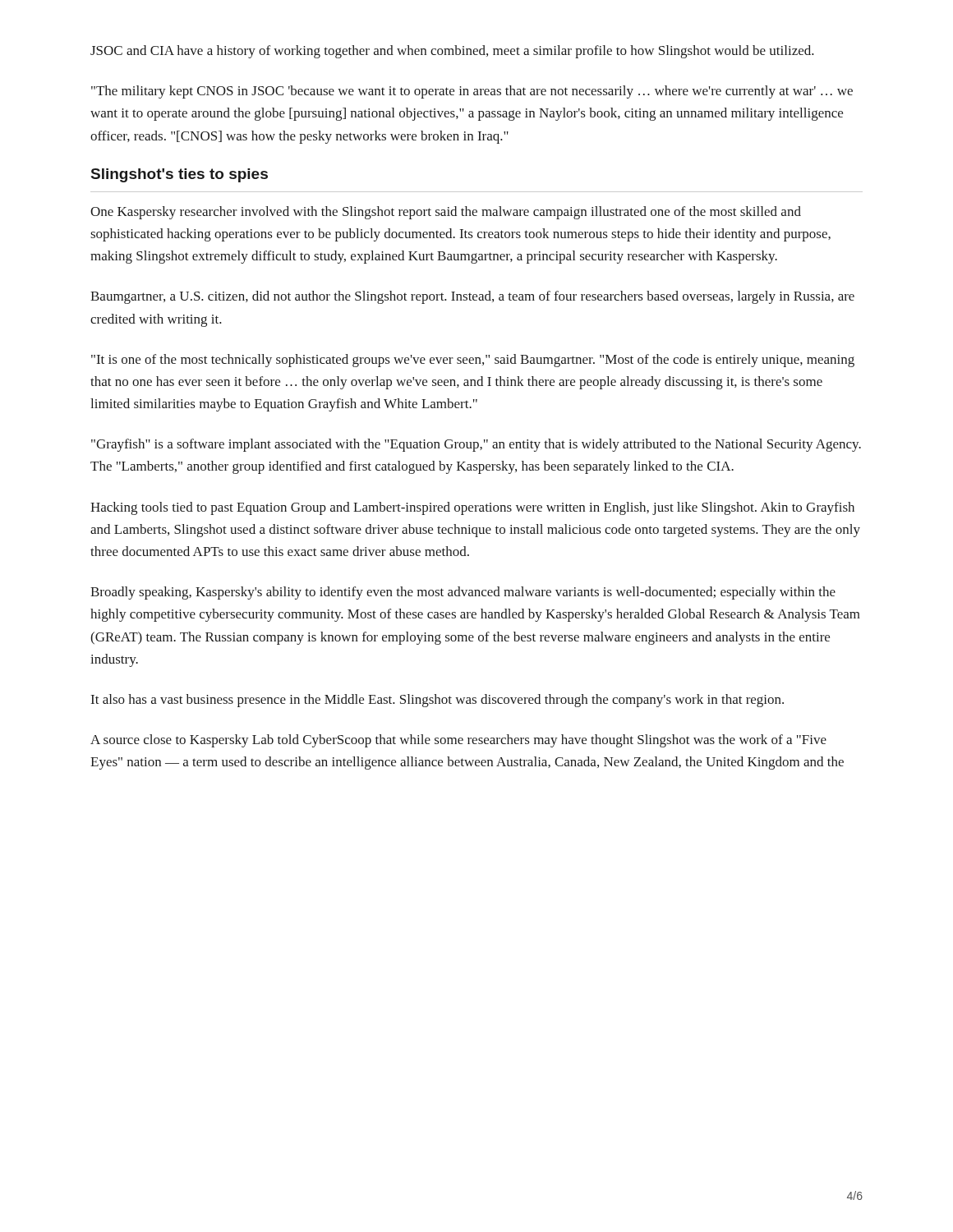Find the block on this page that starts ""The military kept CNOS in JSOC 'because we"
Image resolution: width=953 pixels, height=1232 pixels.
coord(472,113)
